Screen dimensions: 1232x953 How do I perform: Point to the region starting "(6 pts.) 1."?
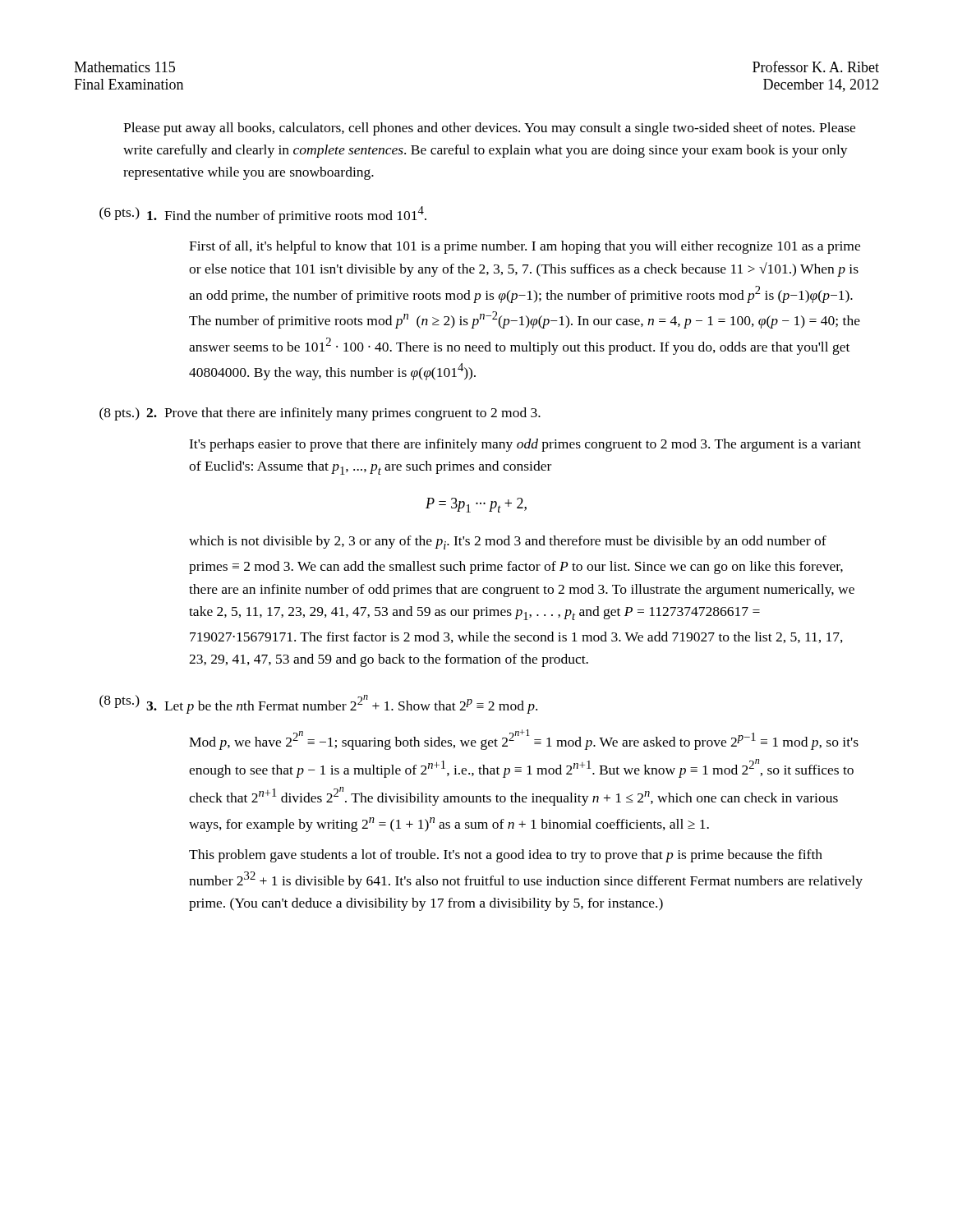coord(263,215)
